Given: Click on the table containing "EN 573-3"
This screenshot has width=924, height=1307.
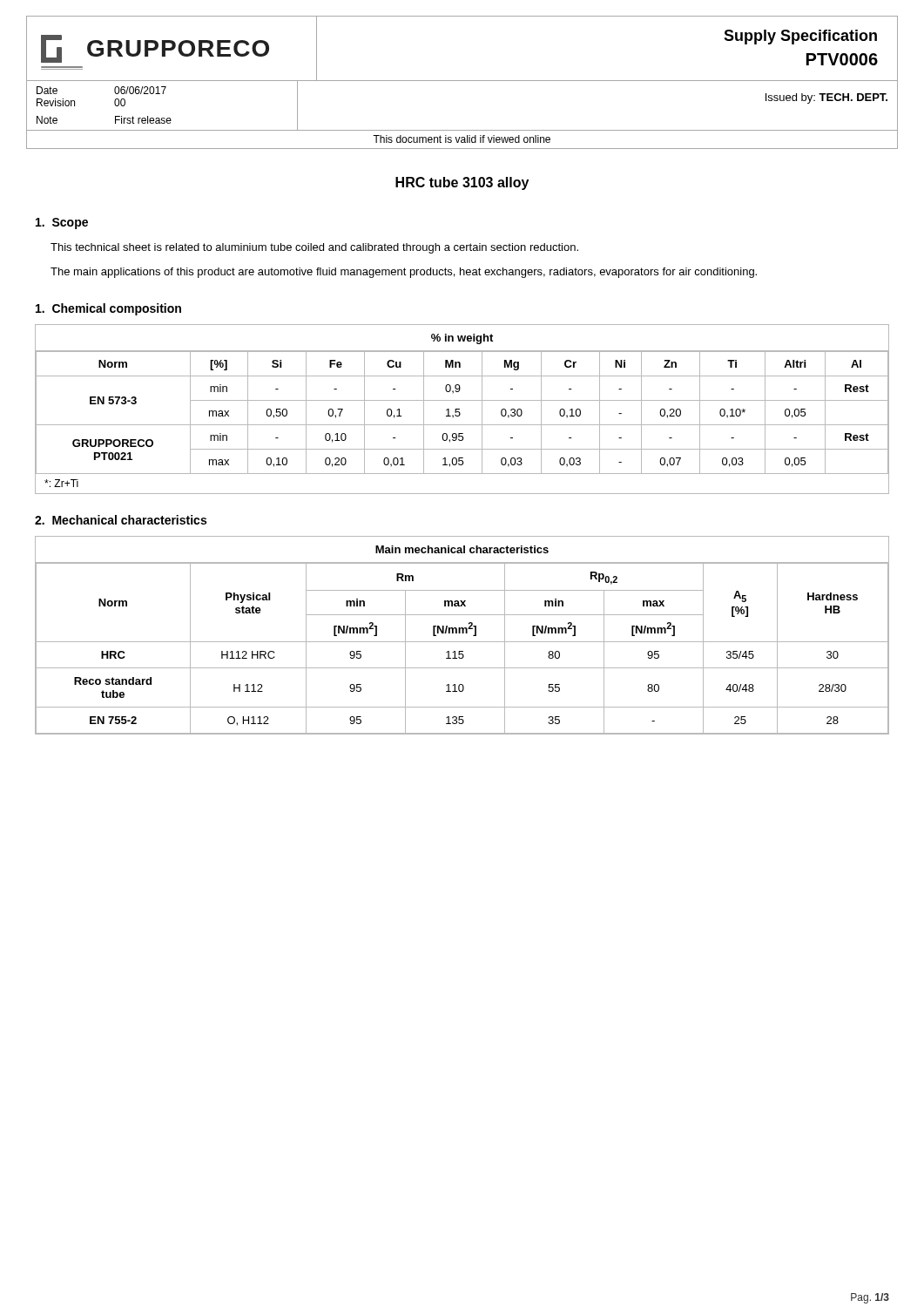Looking at the screenshot, I should point(462,409).
